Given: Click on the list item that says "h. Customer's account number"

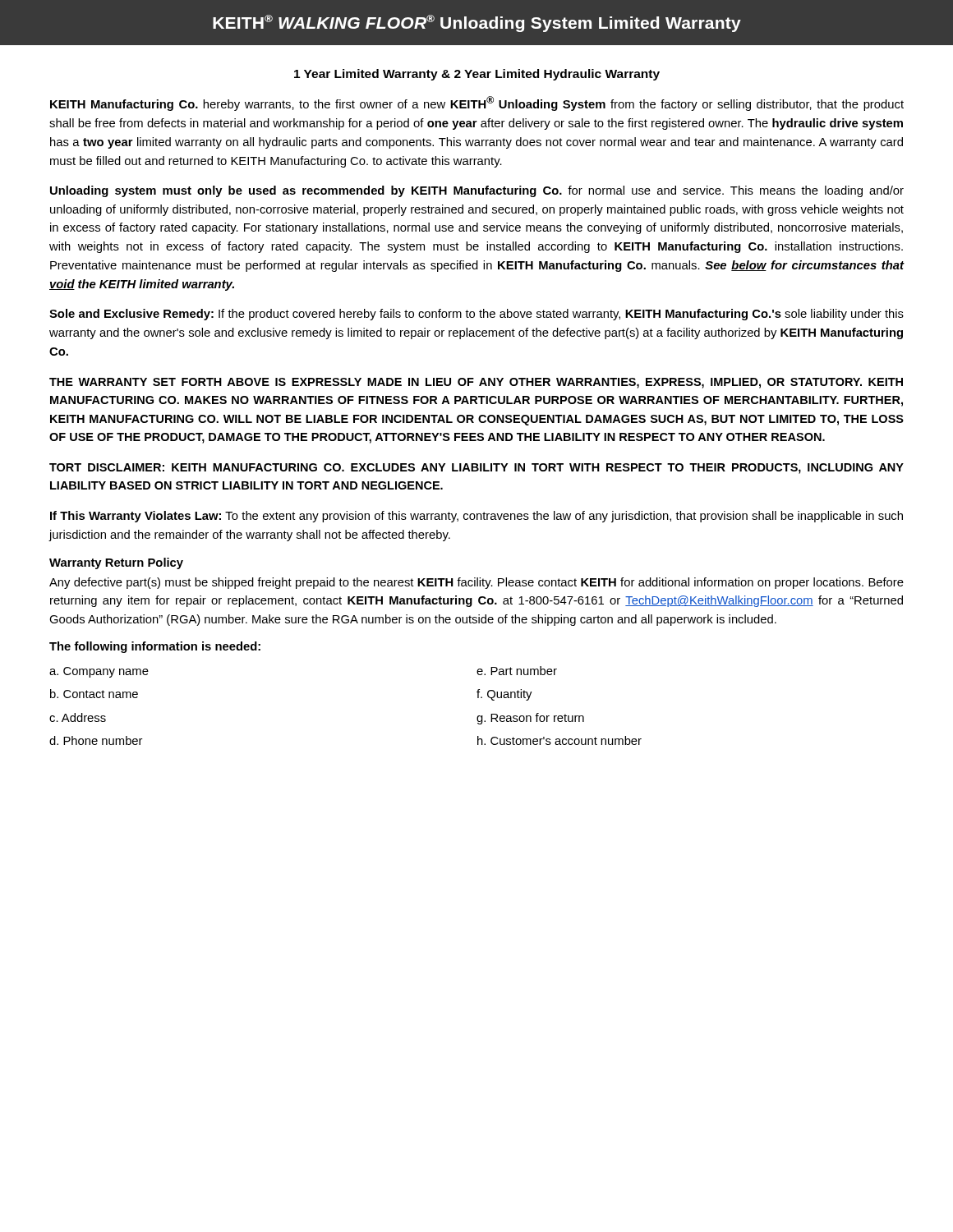Looking at the screenshot, I should pyautogui.click(x=559, y=741).
